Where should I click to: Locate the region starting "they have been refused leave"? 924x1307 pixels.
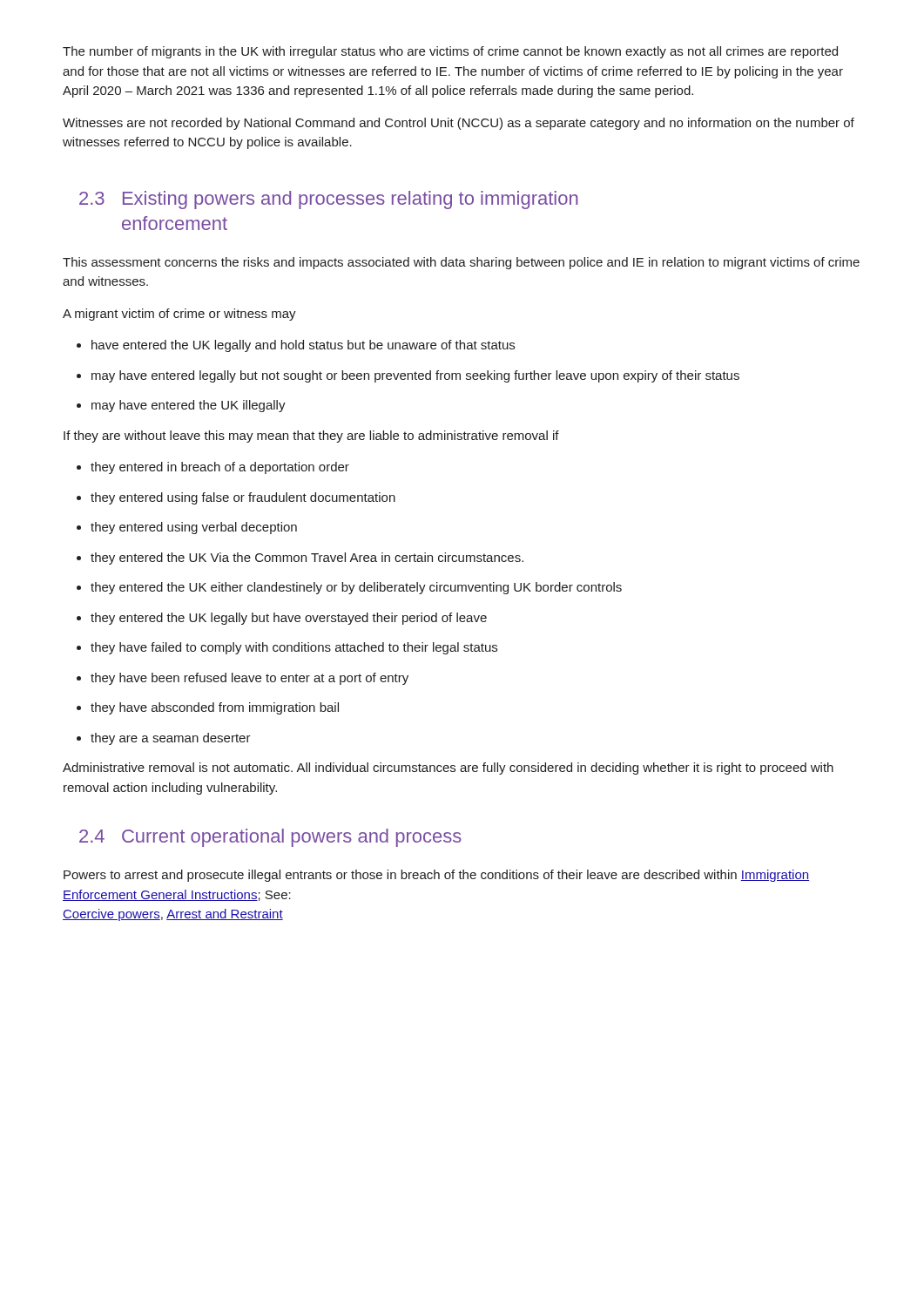[x=243, y=679]
